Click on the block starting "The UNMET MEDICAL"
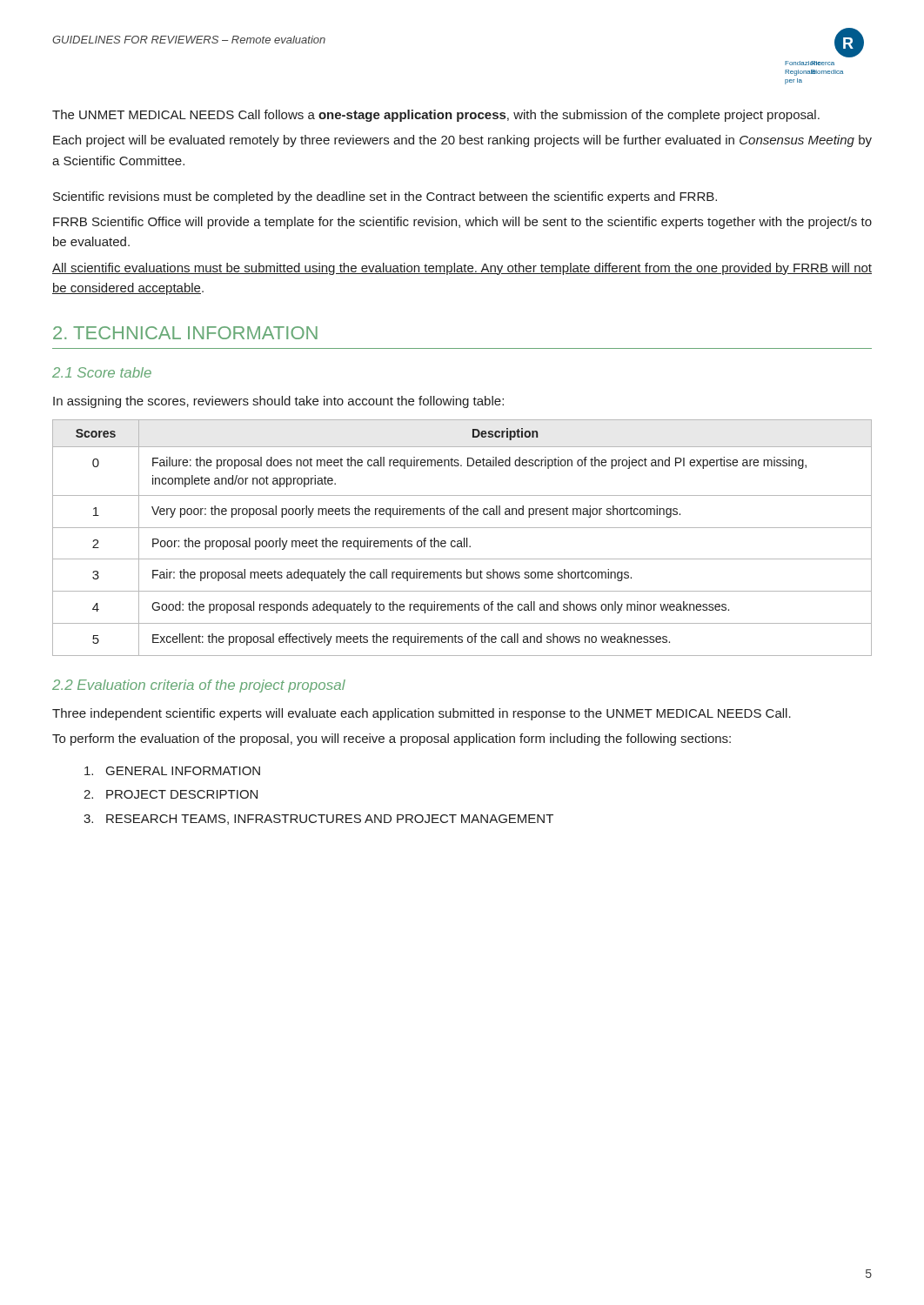 (462, 137)
